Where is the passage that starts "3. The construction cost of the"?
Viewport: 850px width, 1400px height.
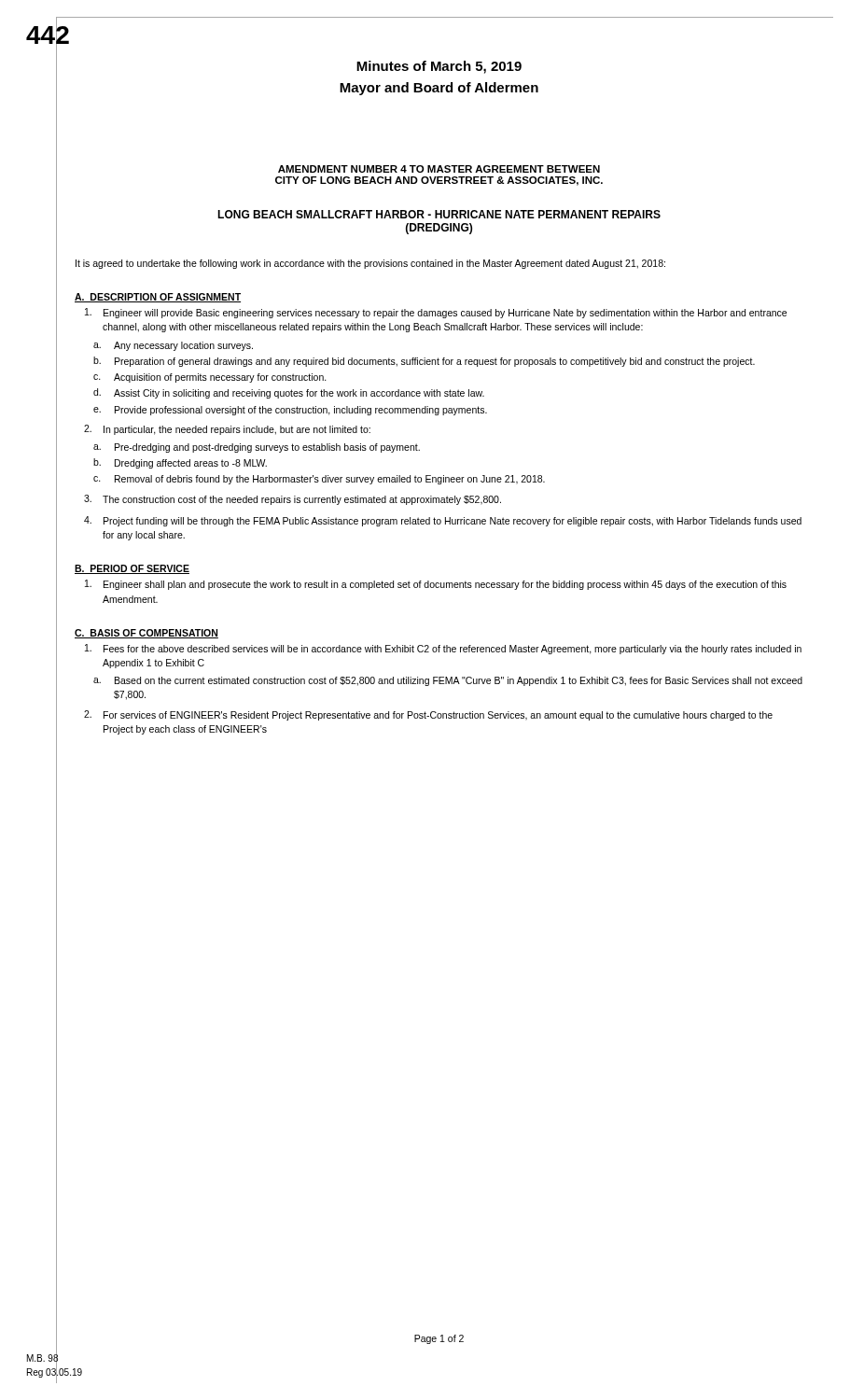(x=293, y=500)
